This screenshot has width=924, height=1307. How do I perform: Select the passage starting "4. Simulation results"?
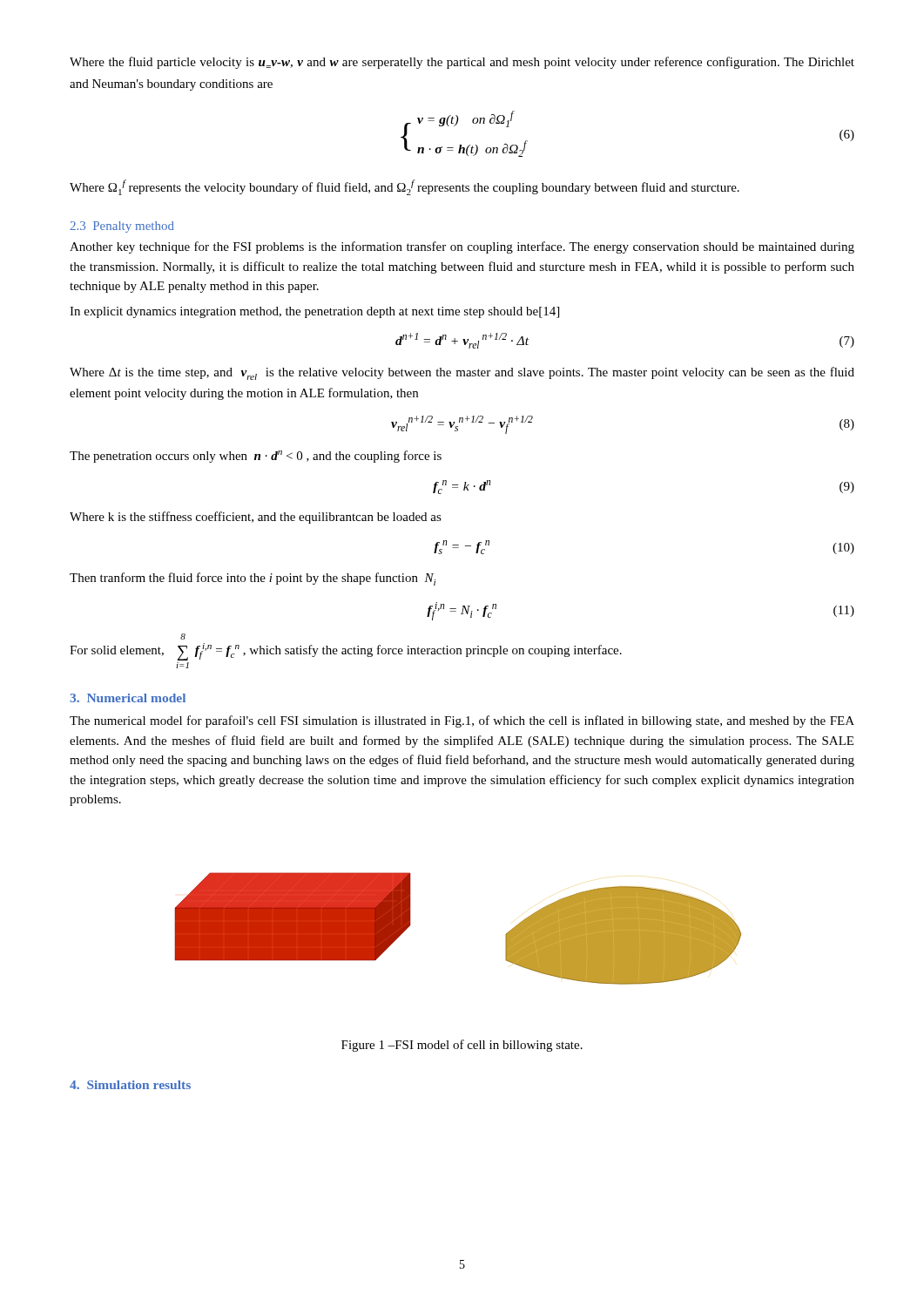[130, 1084]
